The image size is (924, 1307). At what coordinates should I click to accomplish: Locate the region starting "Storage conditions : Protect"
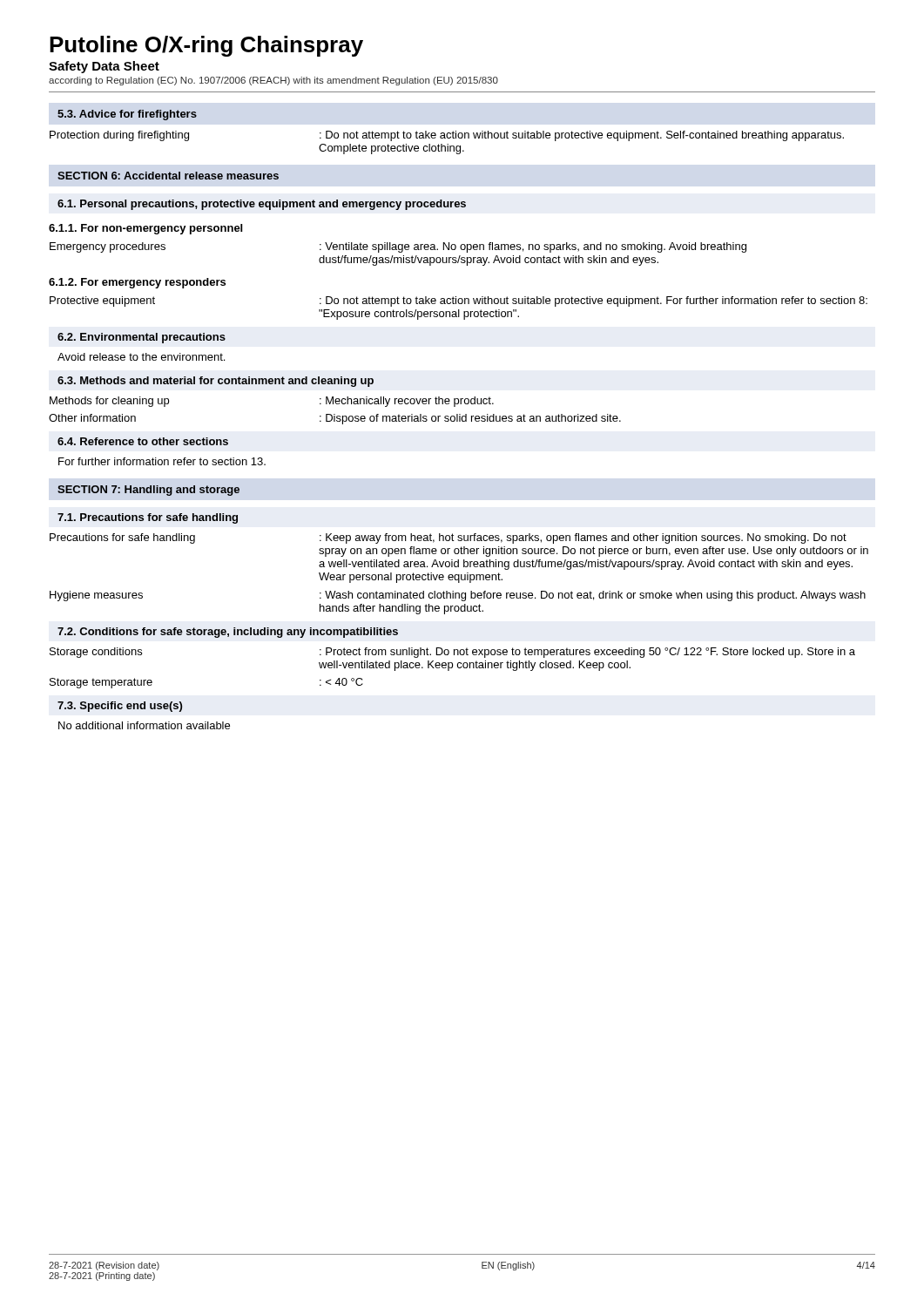point(462,658)
